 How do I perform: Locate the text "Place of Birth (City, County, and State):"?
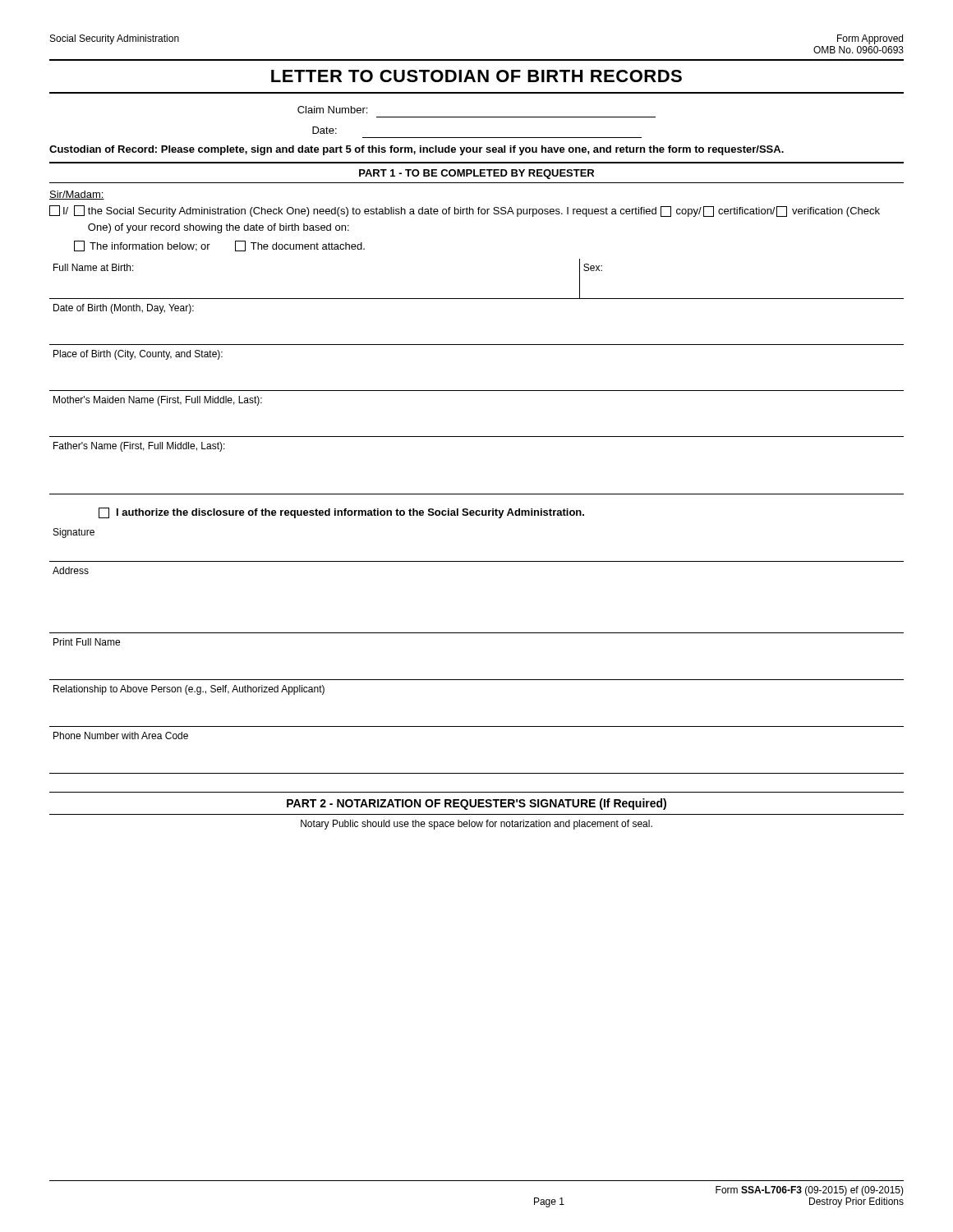click(x=138, y=354)
